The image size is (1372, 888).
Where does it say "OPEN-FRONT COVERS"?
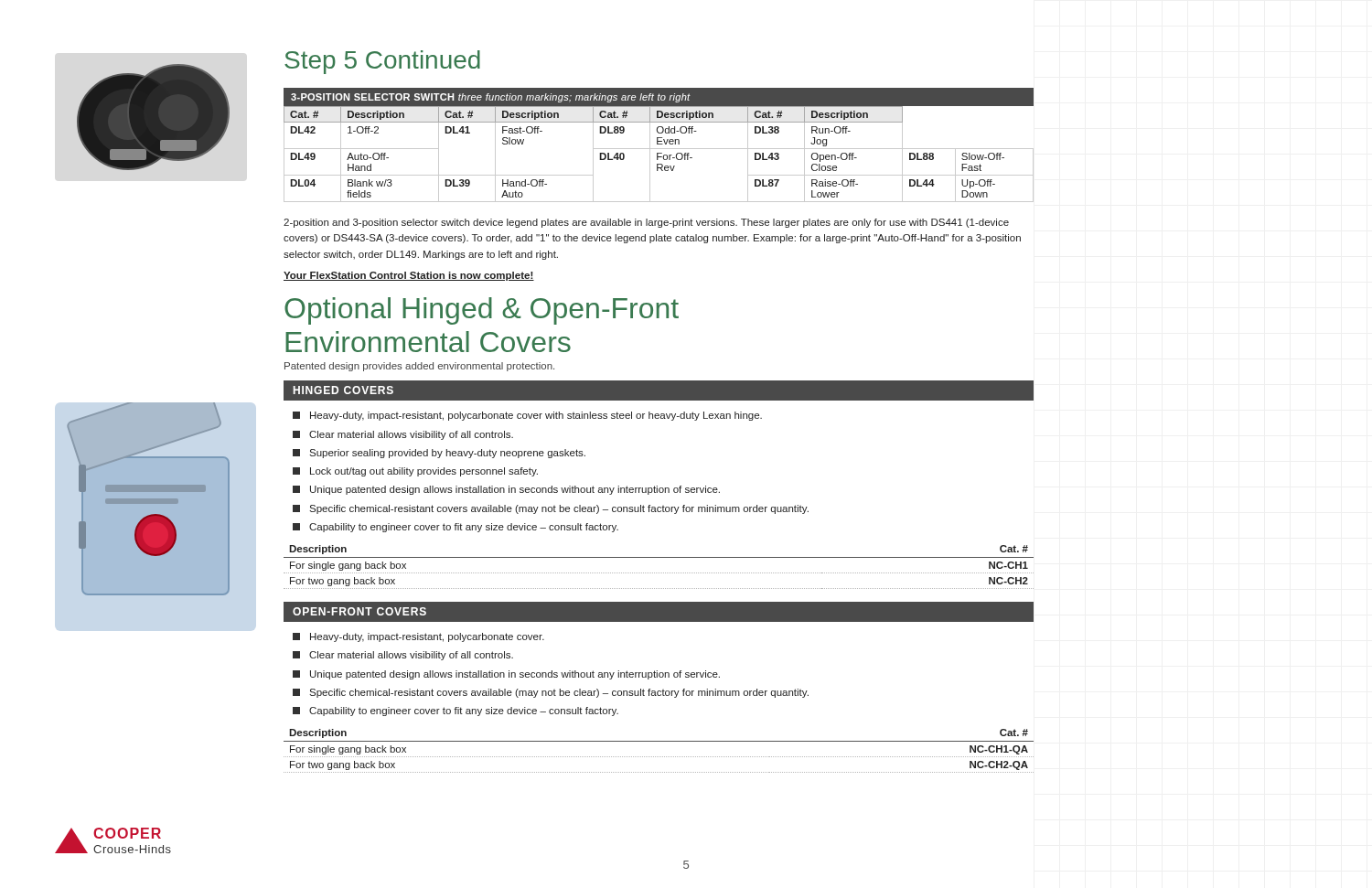click(360, 612)
